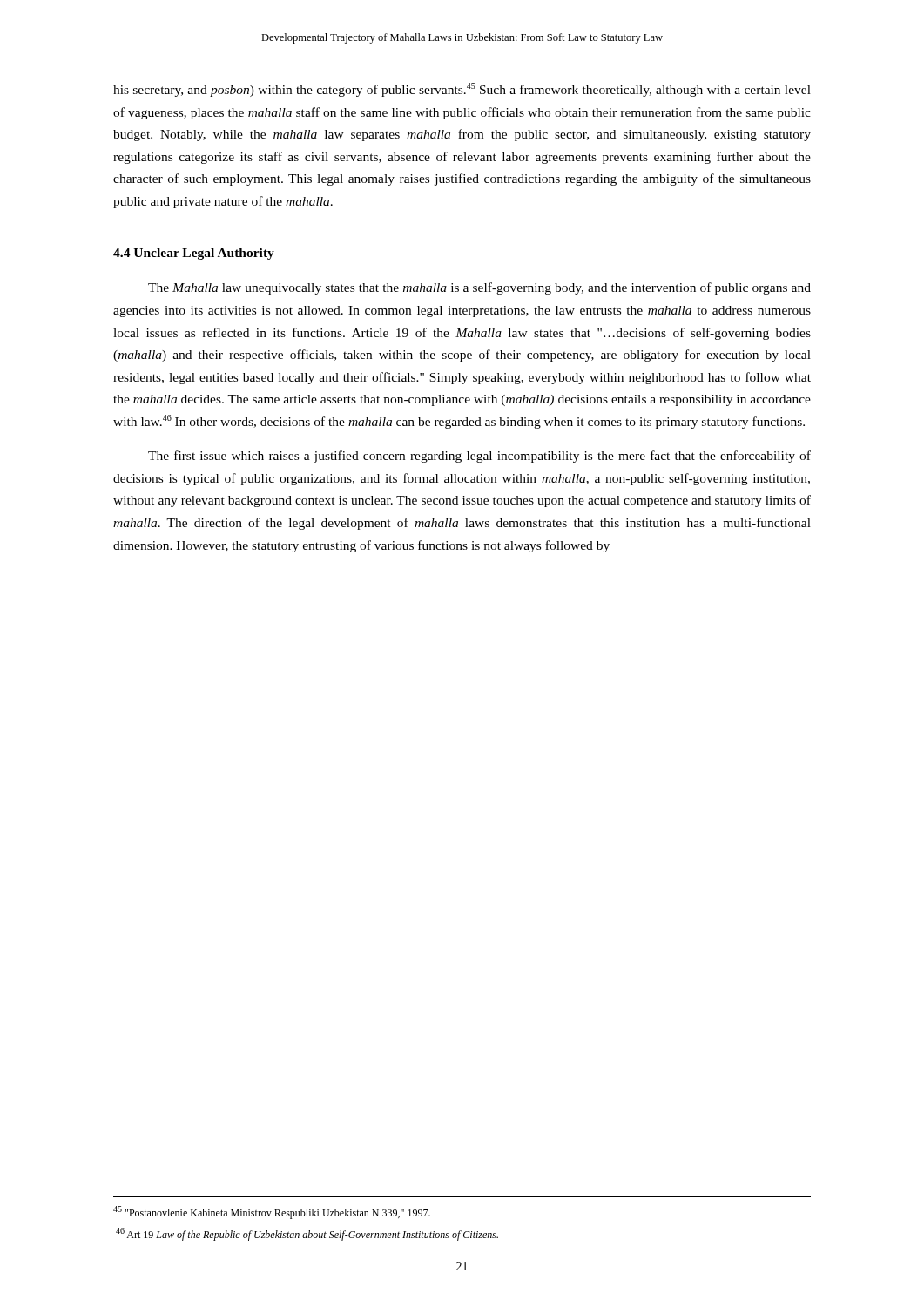Click on the section header containing "4.4 Unclear Legal"
This screenshot has height=1307, width=924.
194,253
